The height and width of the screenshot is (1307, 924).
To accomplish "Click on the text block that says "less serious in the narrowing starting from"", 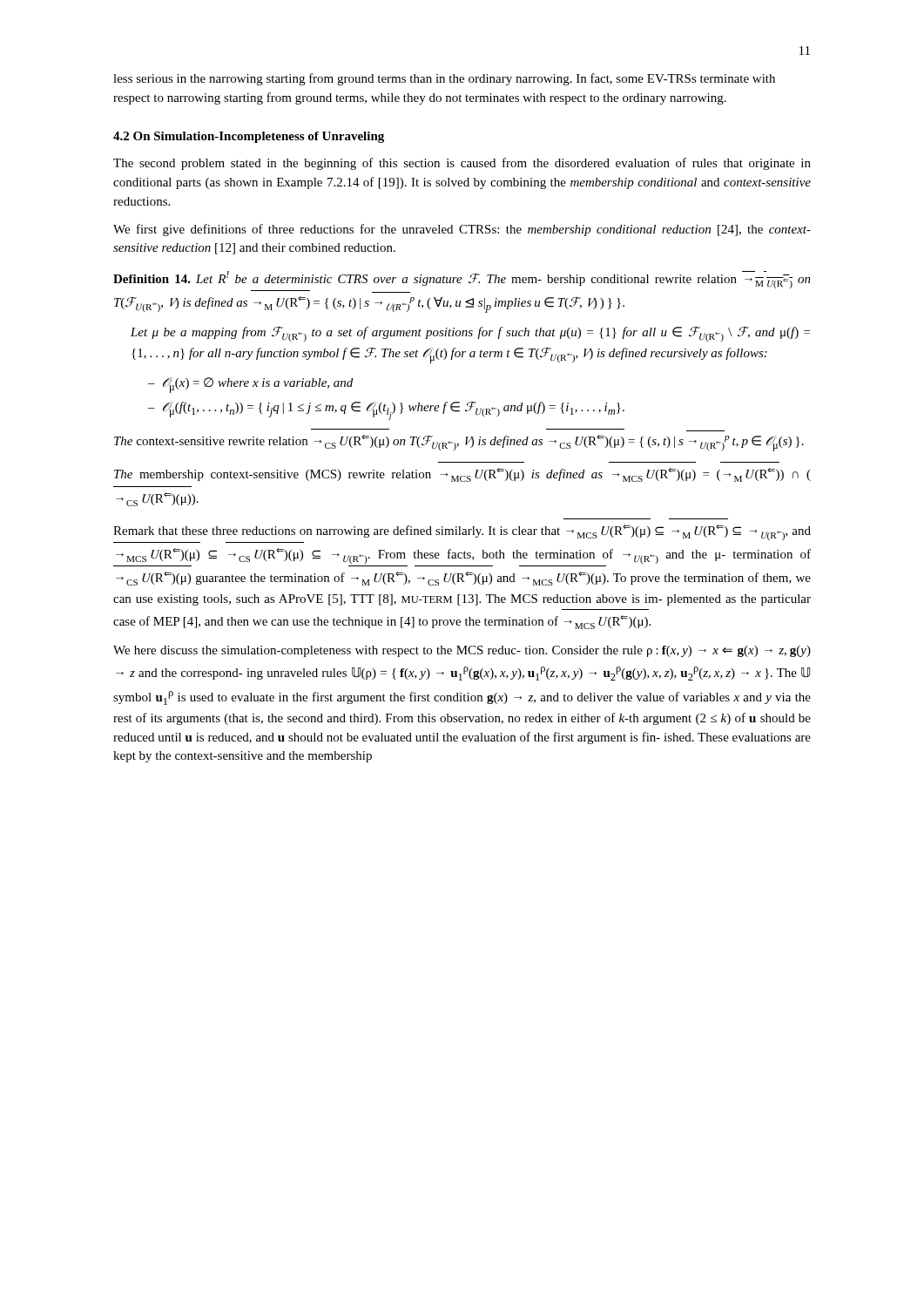I will [x=444, y=88].
